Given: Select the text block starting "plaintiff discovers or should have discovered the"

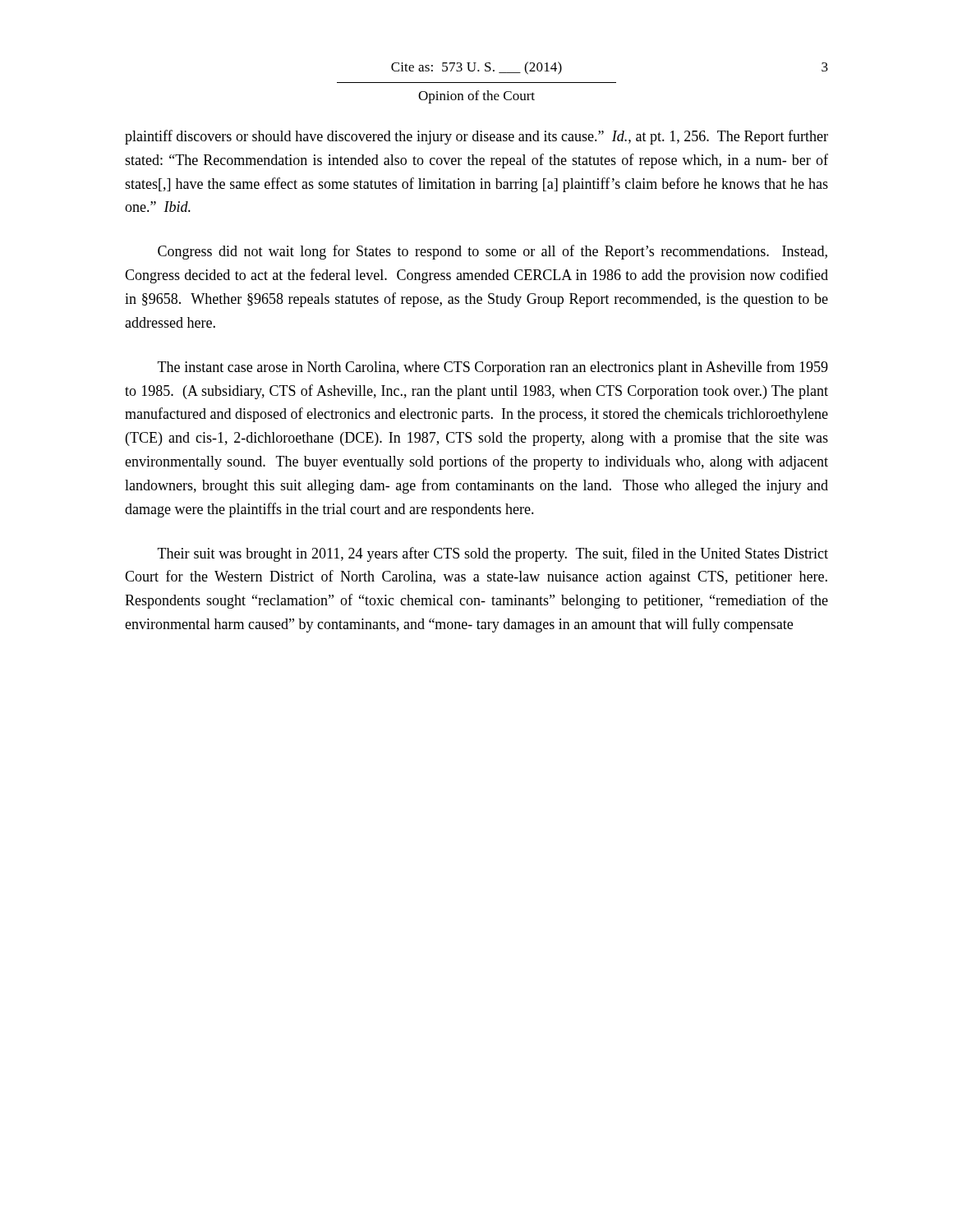Looking at the screenshot, I should click(476, 172).
